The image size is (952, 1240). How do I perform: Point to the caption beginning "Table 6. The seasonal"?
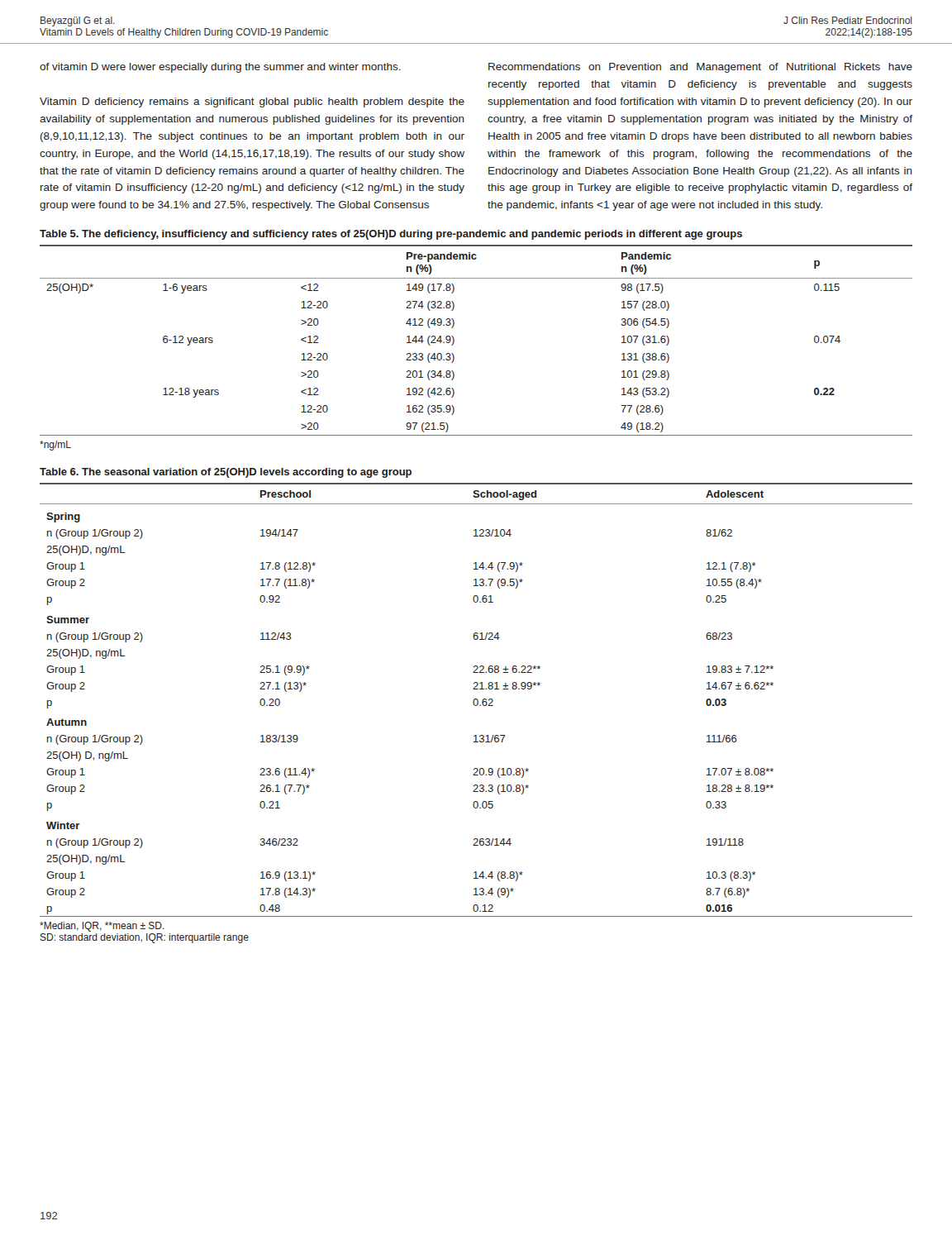click(x=226, y=472)
